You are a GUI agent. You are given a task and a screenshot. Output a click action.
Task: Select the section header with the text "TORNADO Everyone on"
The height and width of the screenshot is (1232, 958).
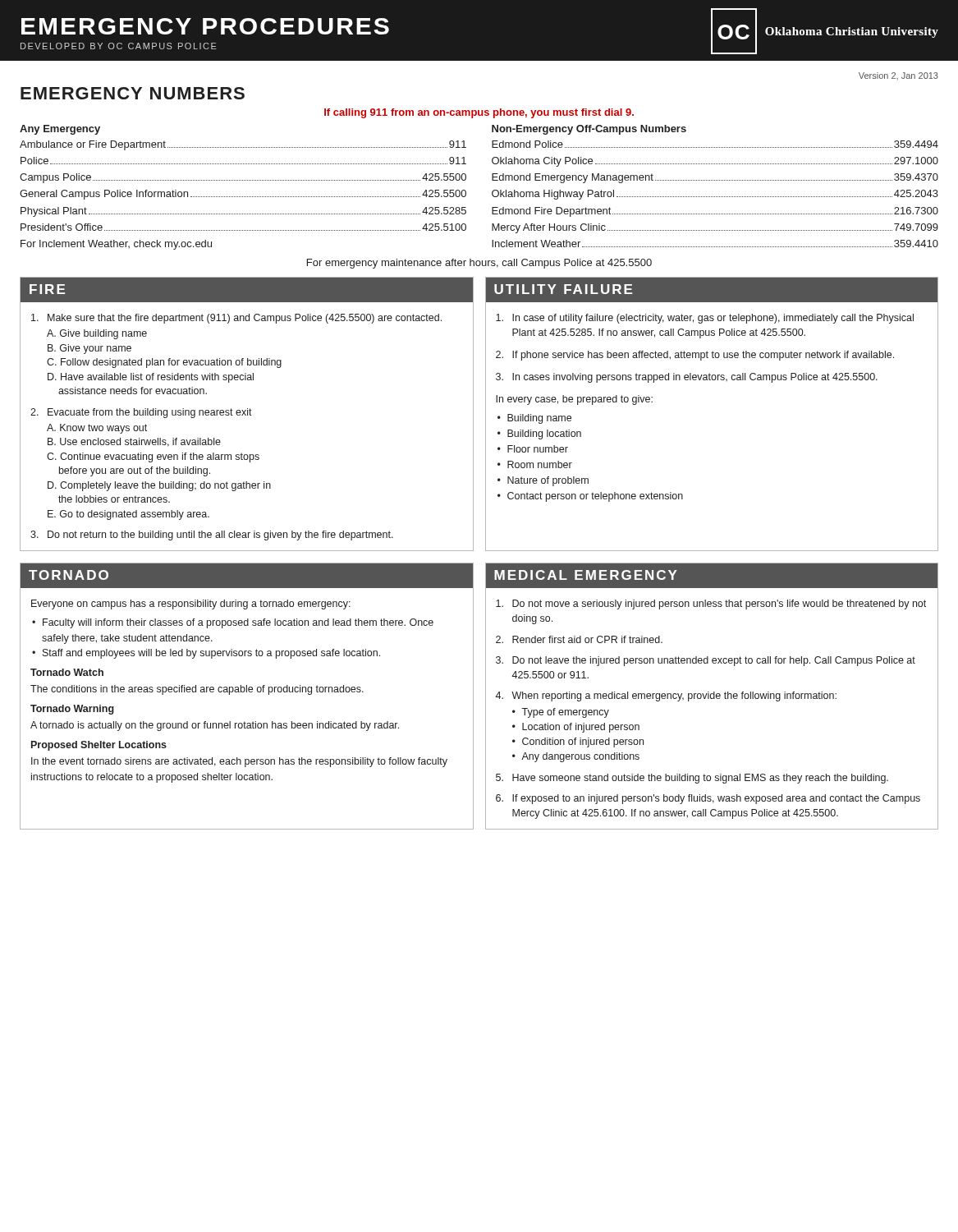pyautogui.click(x=246, y=678)
